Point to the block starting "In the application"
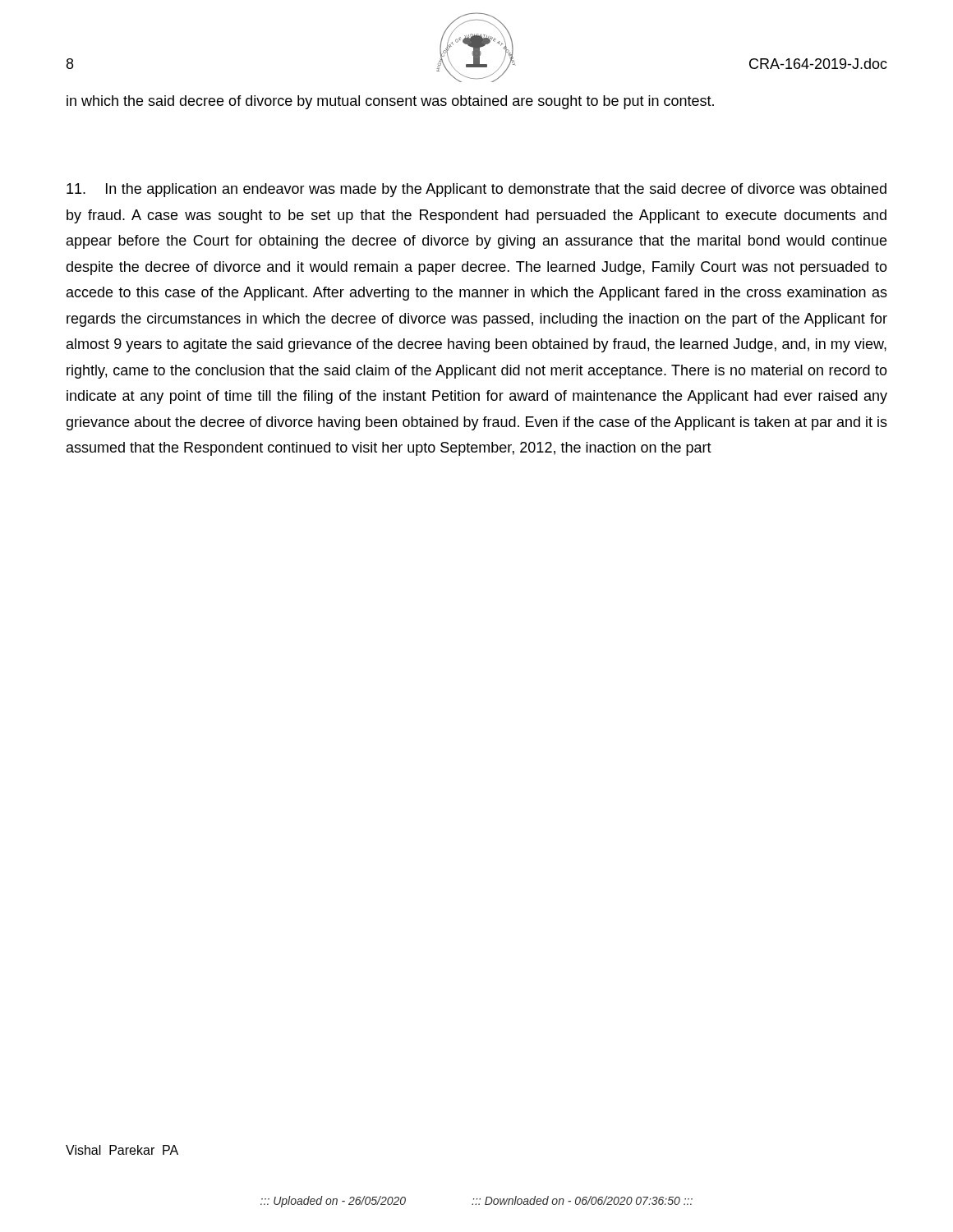The width and height of the screenshot is (953, 1232). coord(476,318)
